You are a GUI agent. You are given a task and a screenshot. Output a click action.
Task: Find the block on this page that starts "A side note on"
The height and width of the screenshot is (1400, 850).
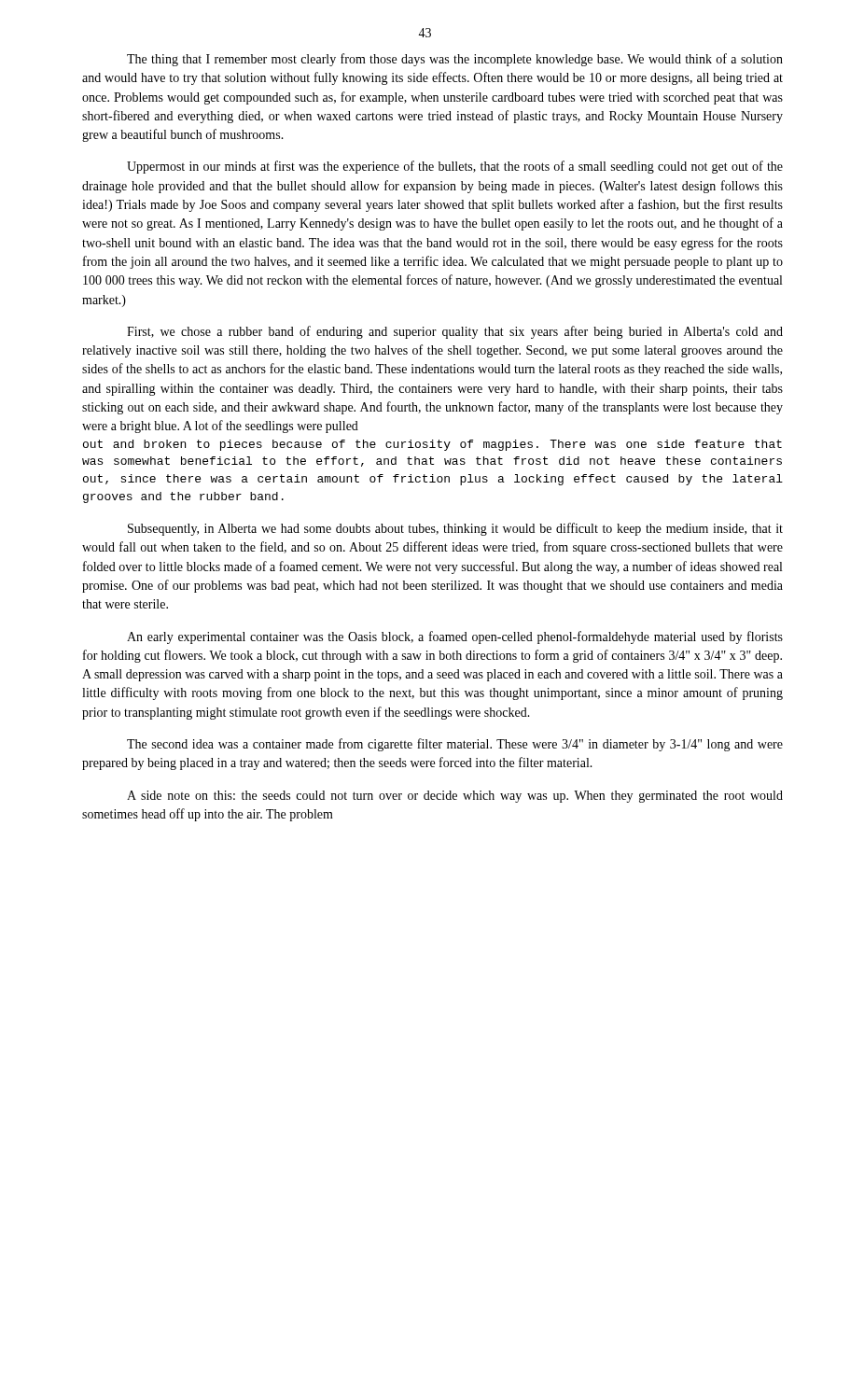click(x=432, y=805)
